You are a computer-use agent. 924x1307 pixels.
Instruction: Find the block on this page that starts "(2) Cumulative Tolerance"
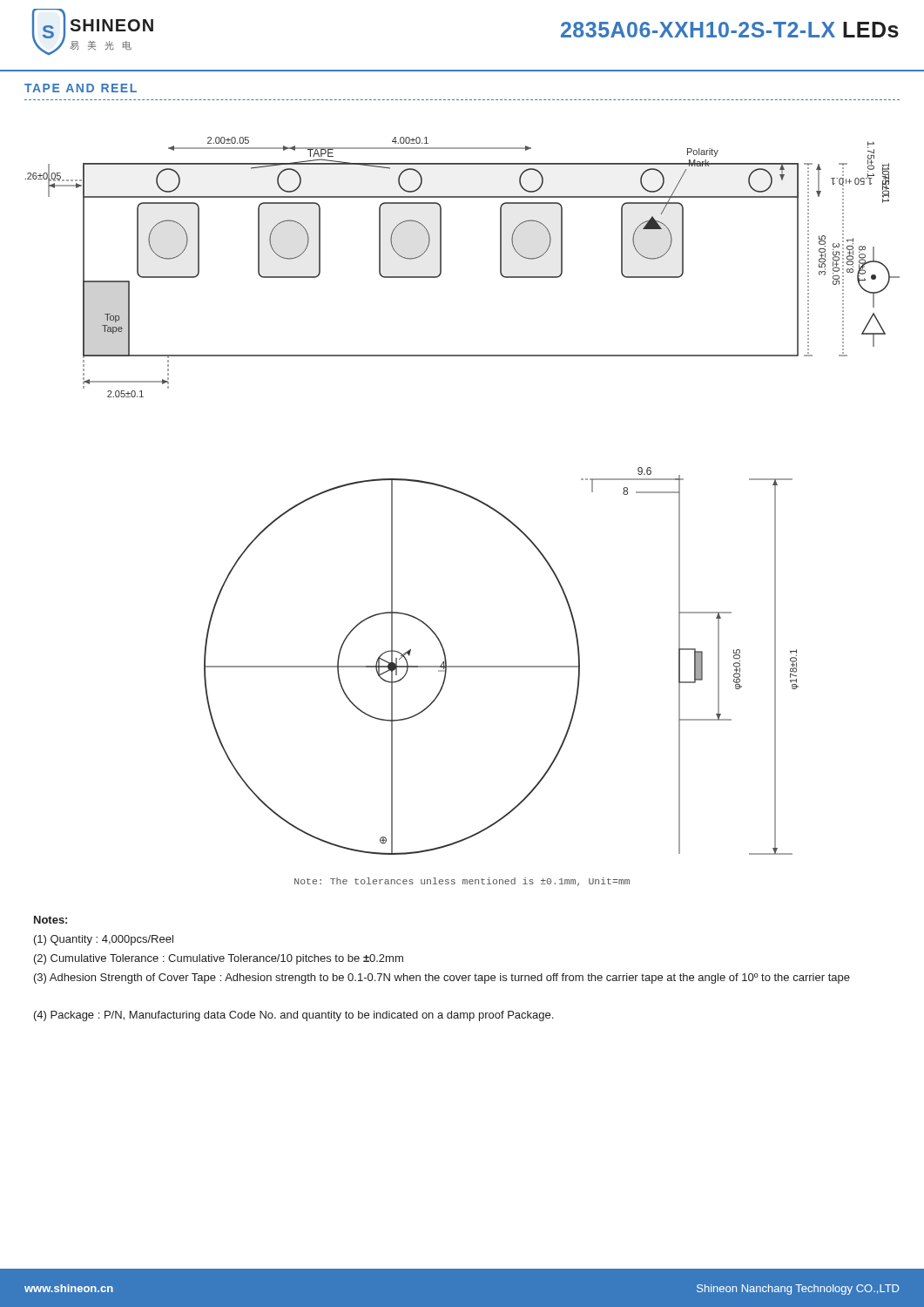click(x=218, y=958)
